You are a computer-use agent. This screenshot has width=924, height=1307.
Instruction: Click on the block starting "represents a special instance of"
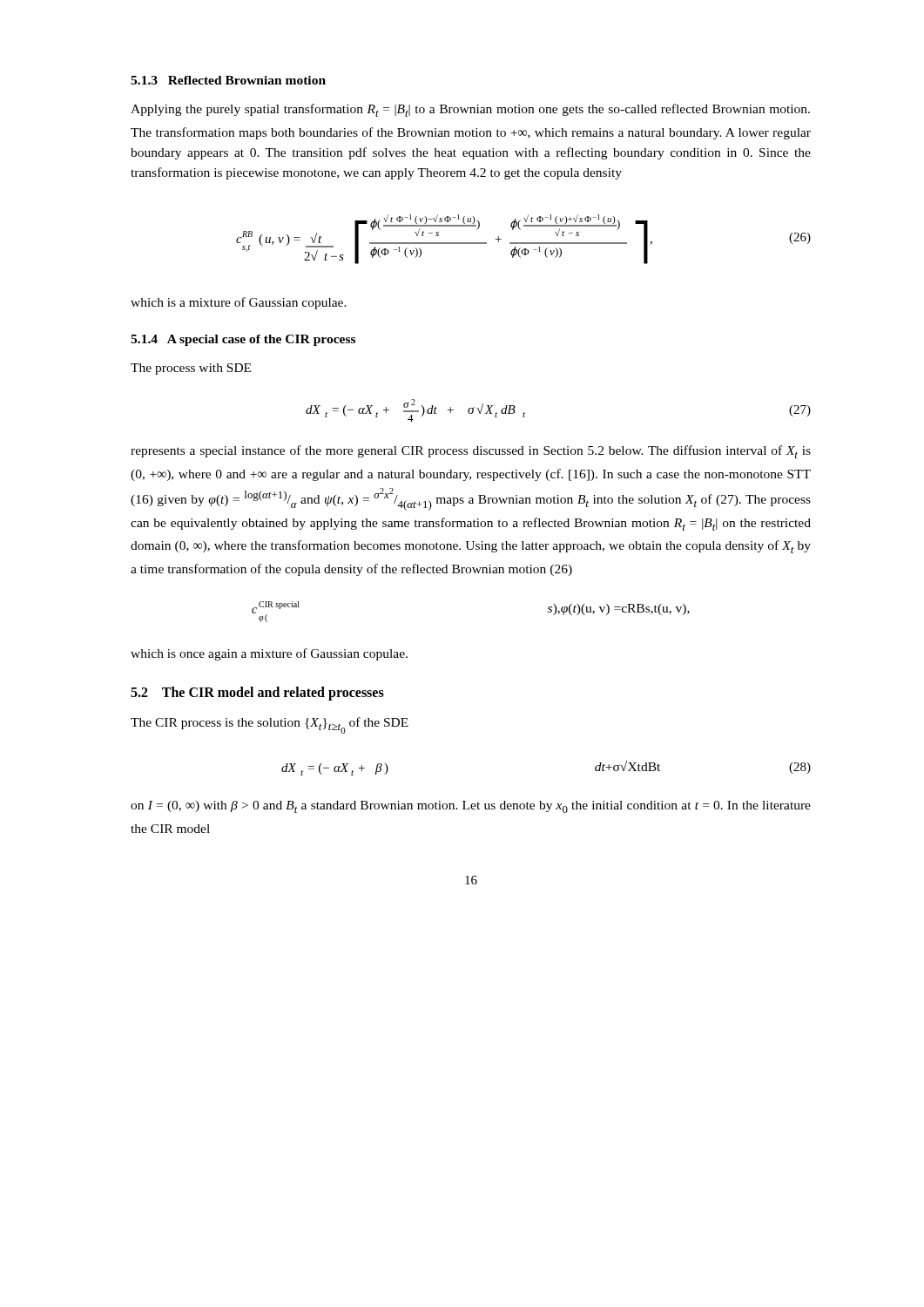[471, 509]
